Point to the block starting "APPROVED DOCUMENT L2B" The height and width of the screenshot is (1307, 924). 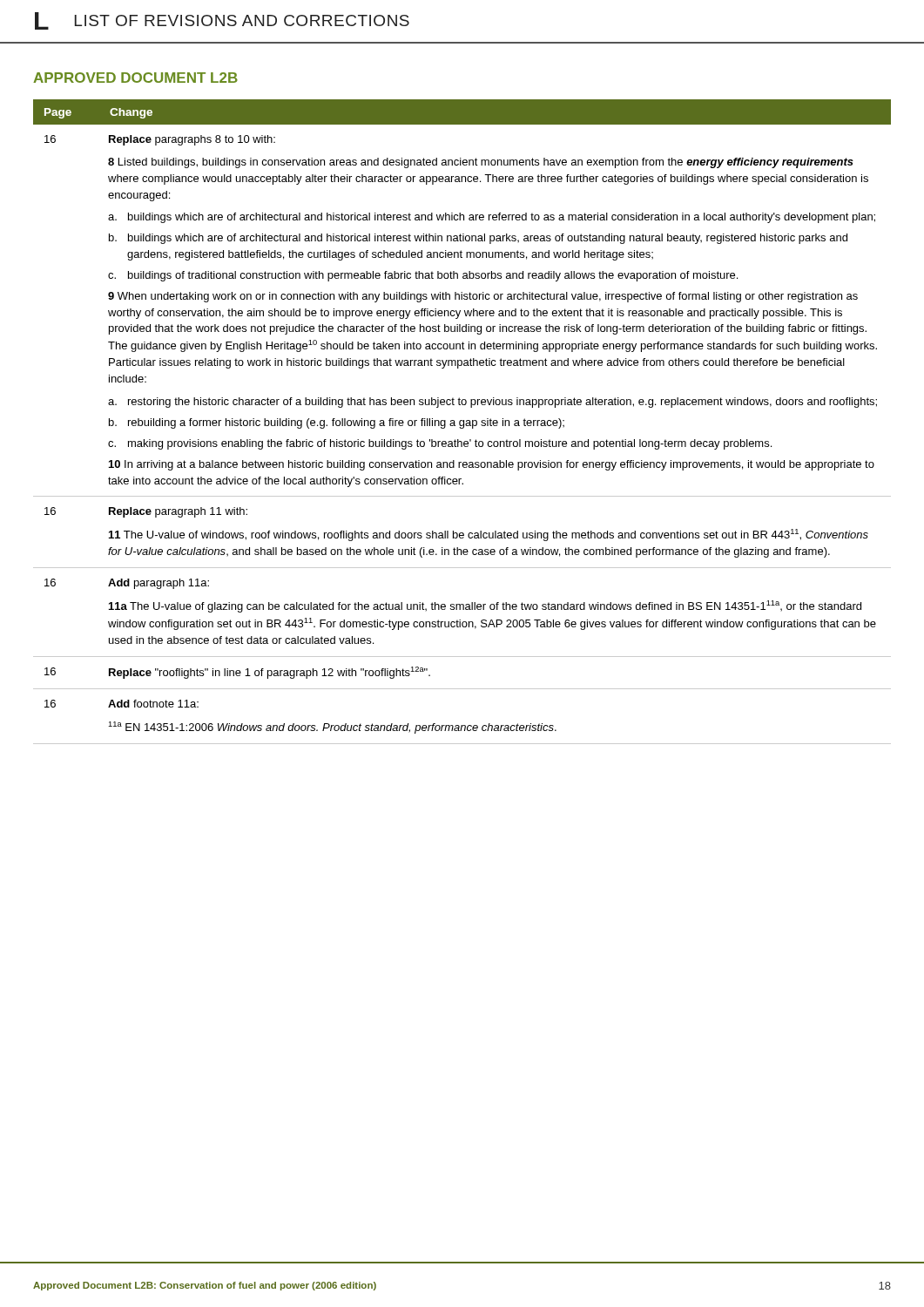pos(136,78)
